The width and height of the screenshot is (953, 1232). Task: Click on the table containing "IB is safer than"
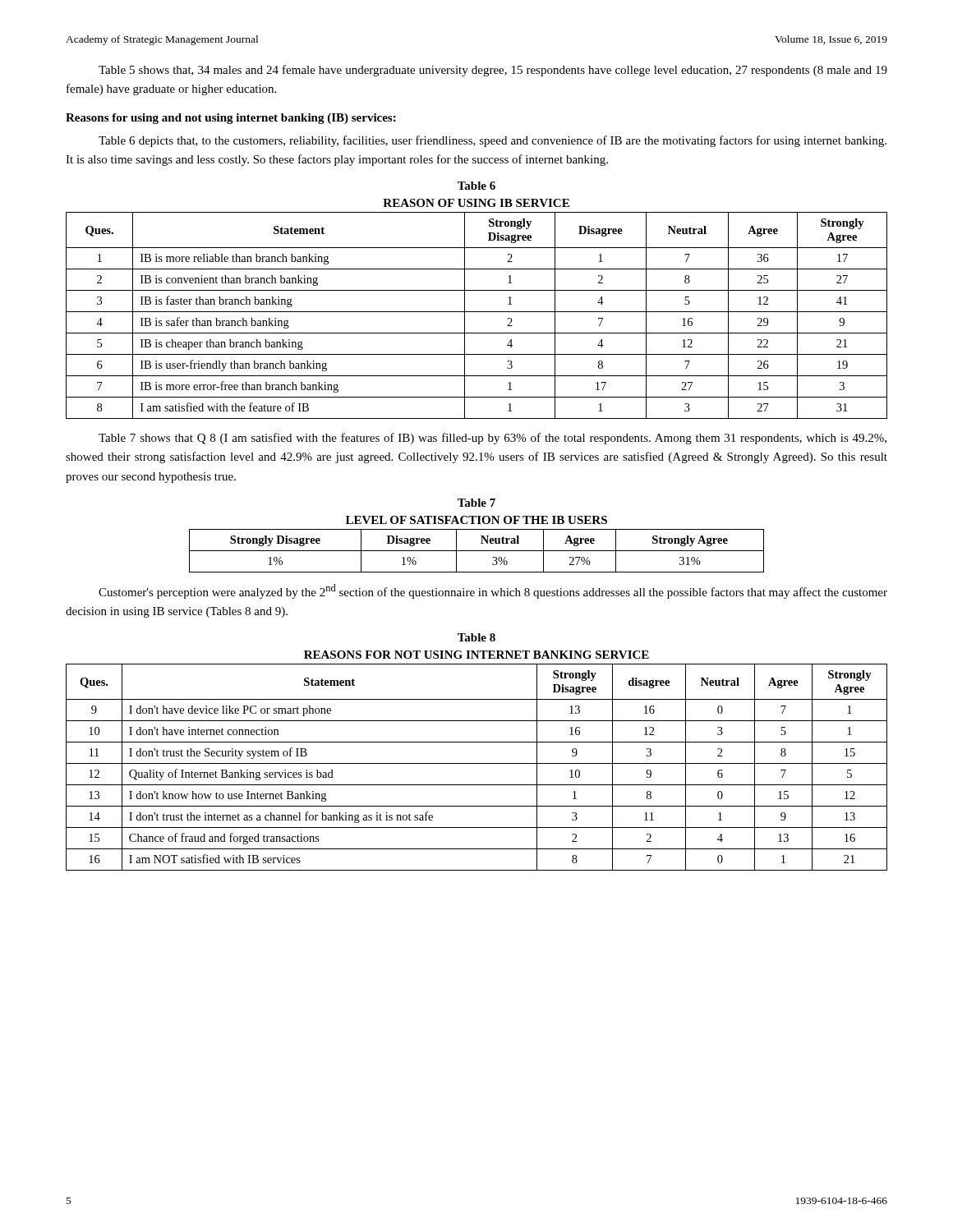click(476, 298)
